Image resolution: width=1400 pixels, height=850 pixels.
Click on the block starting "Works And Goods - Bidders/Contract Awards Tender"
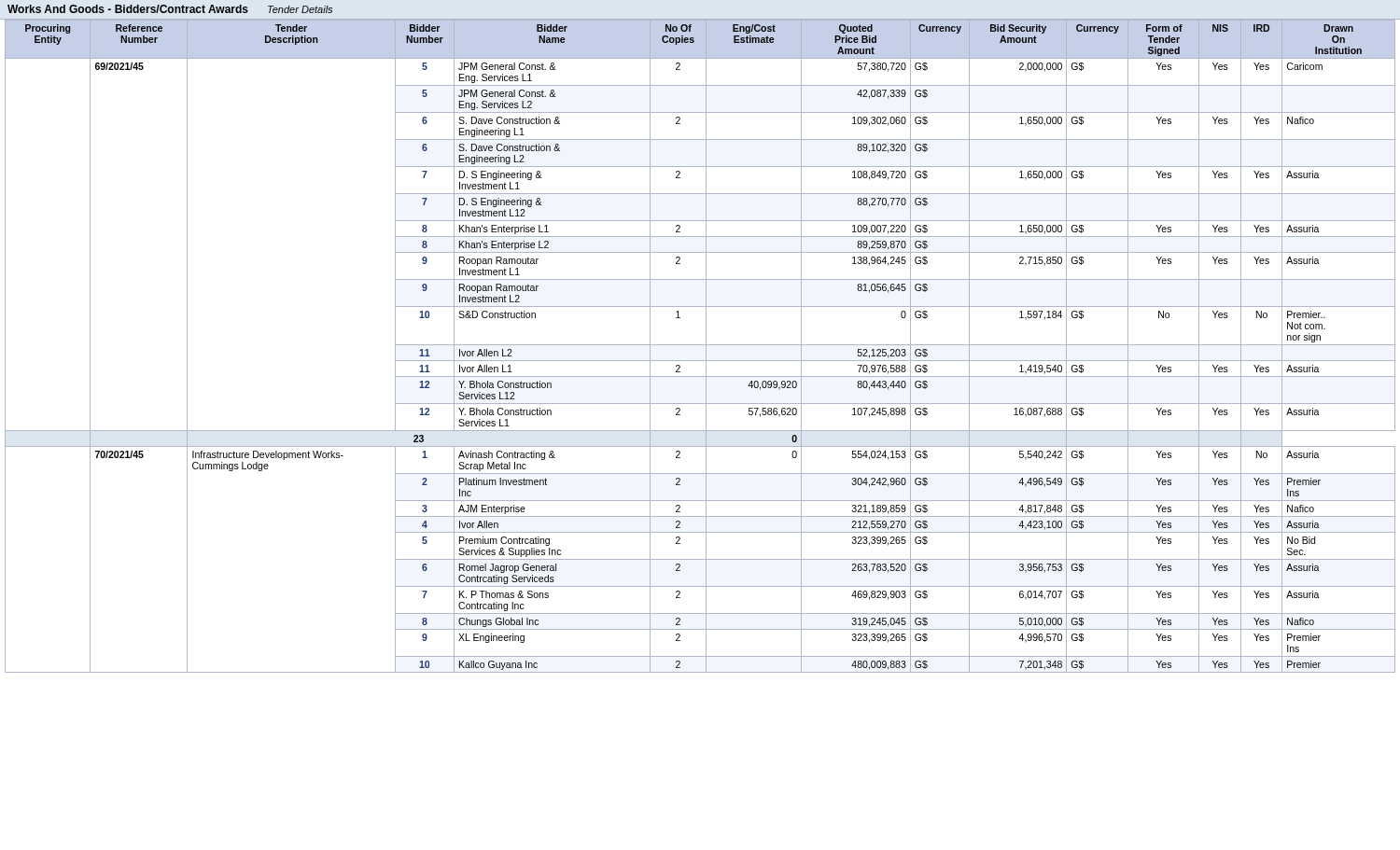[x=170, y=9]
